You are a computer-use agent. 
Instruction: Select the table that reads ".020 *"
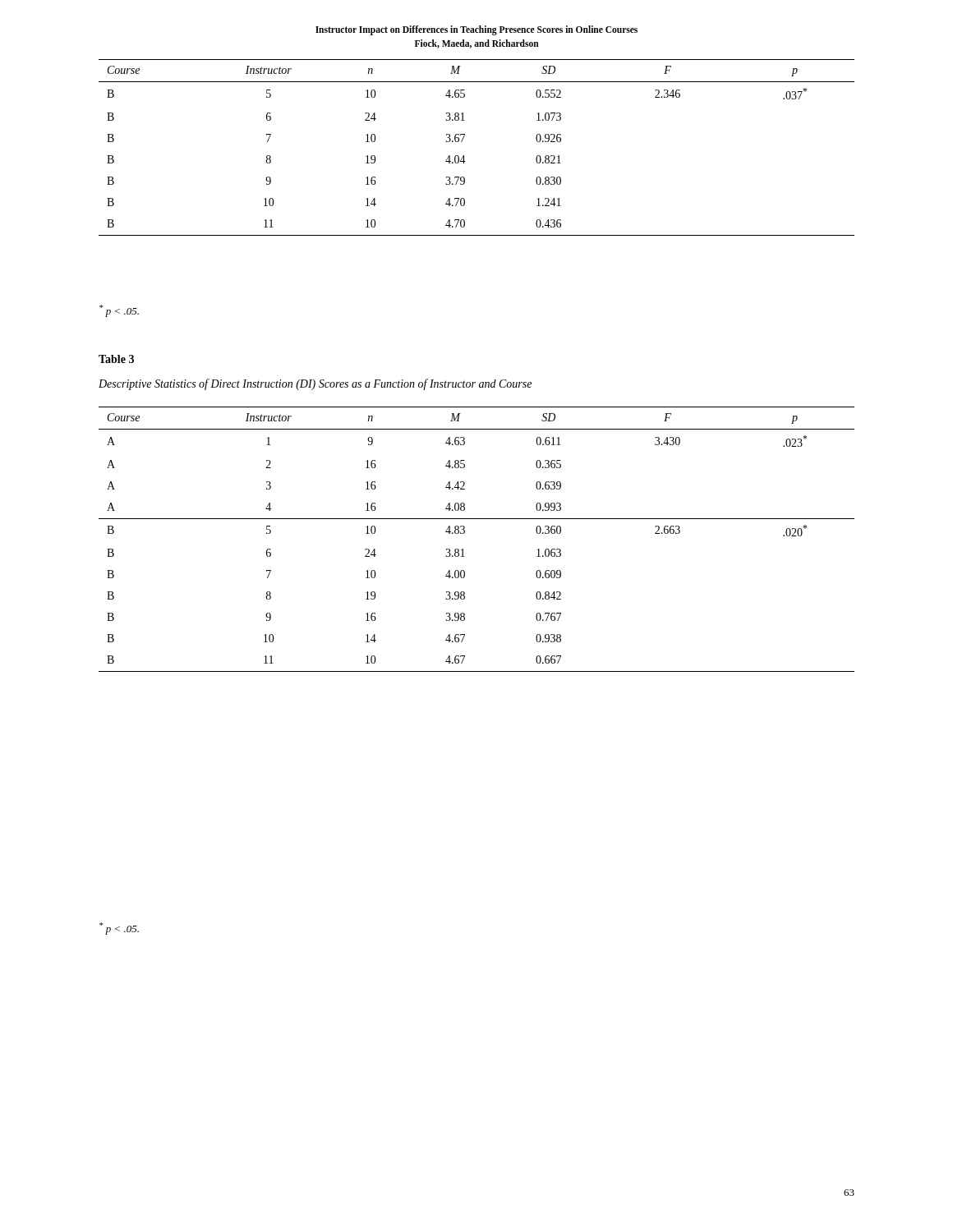pyautogui.click(x=476, y=542)
